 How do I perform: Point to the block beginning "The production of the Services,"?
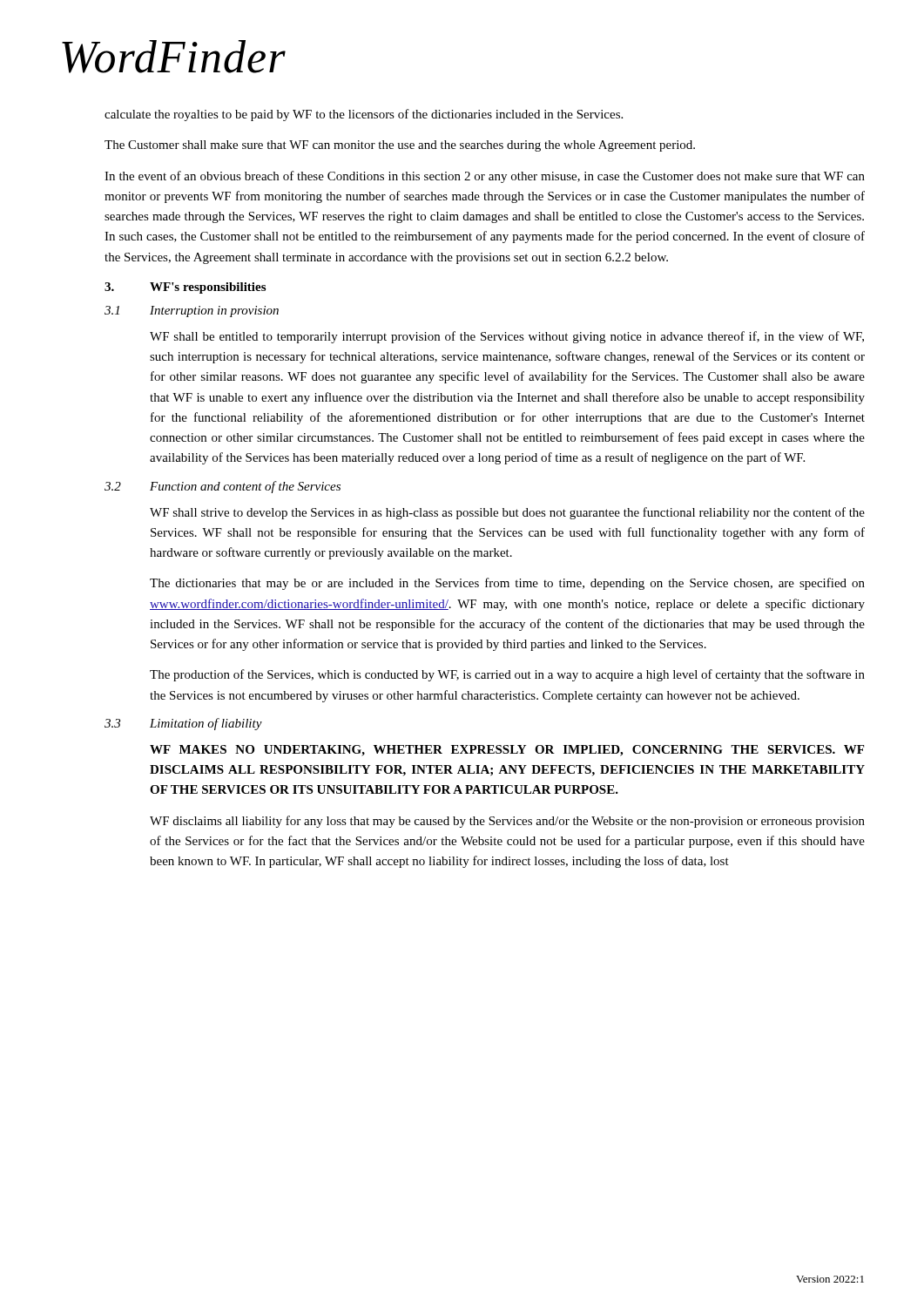pos(507,685)
